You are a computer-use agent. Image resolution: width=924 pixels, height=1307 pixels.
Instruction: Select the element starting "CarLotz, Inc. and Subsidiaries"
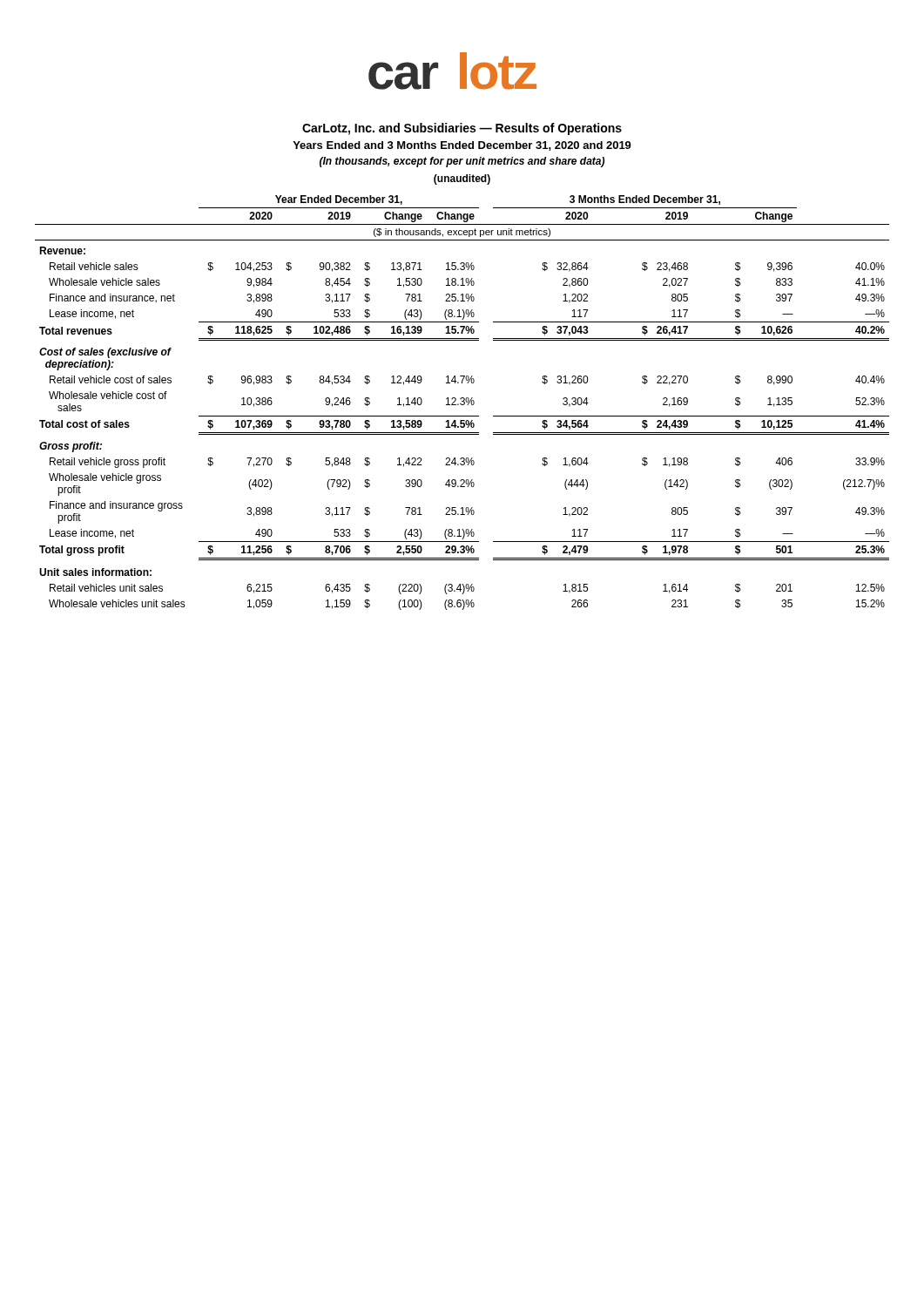(x=462, y=128)
